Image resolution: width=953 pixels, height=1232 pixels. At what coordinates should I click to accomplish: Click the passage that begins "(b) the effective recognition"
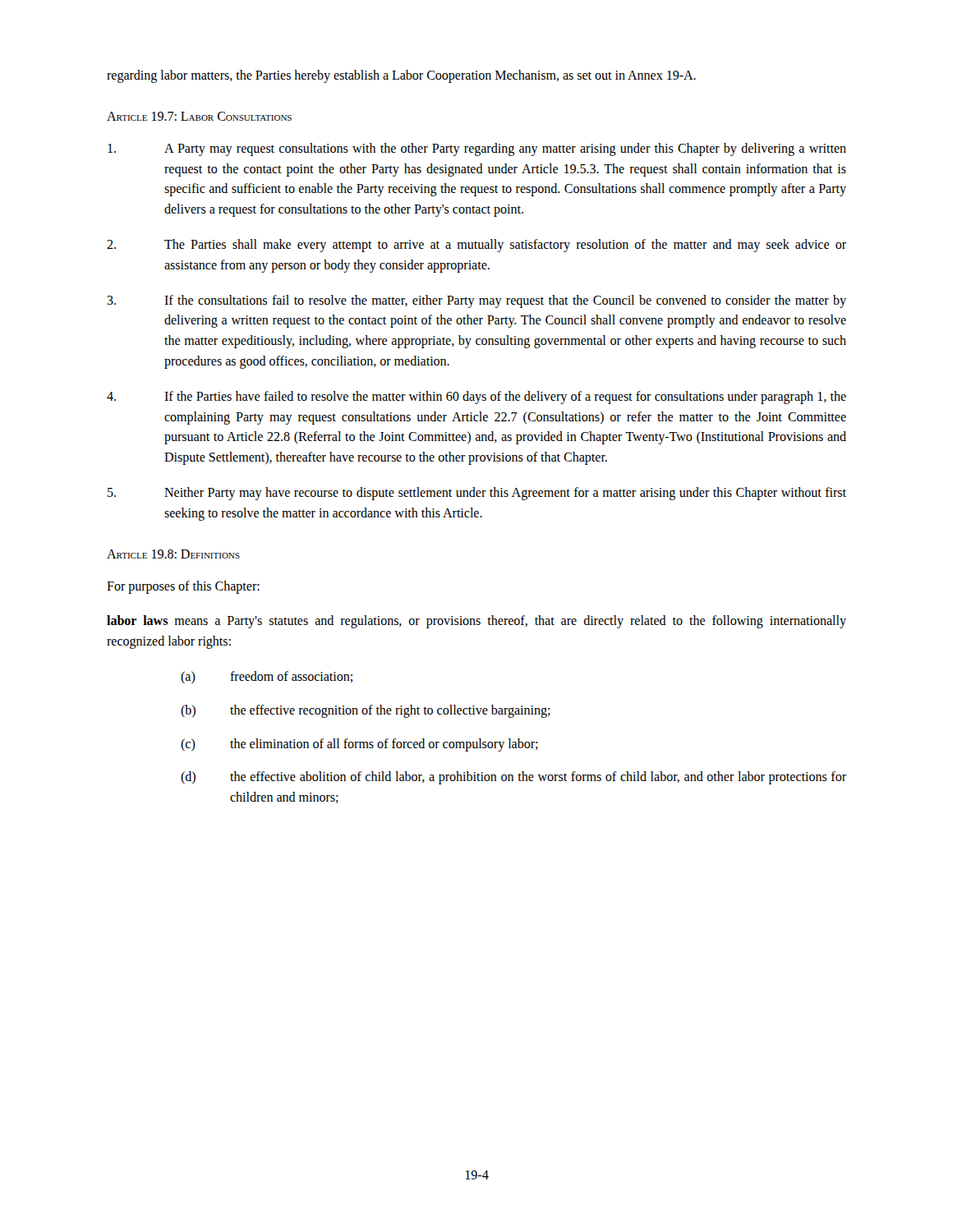point(513,711)
